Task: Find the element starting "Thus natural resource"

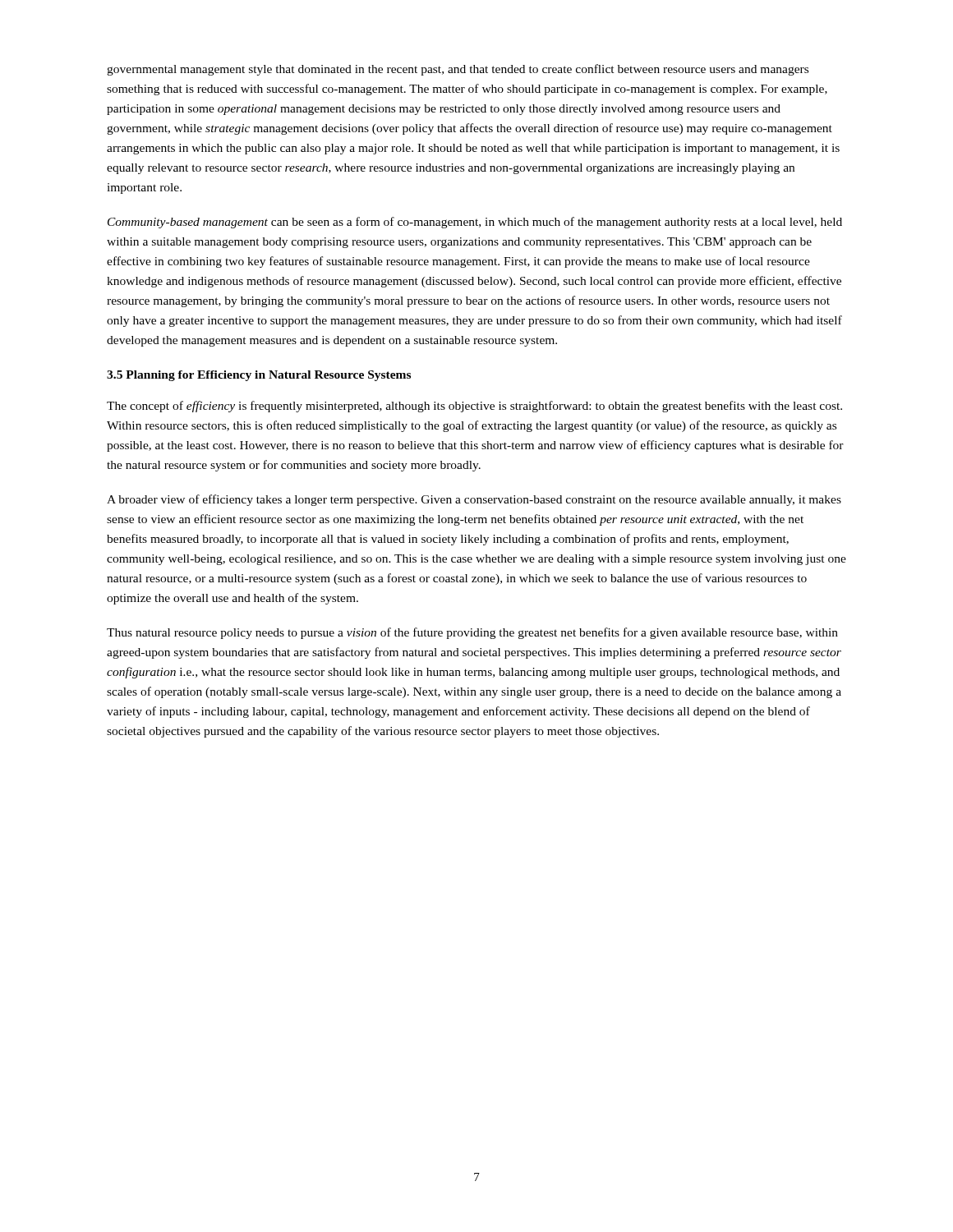Action: click(474, 682)
